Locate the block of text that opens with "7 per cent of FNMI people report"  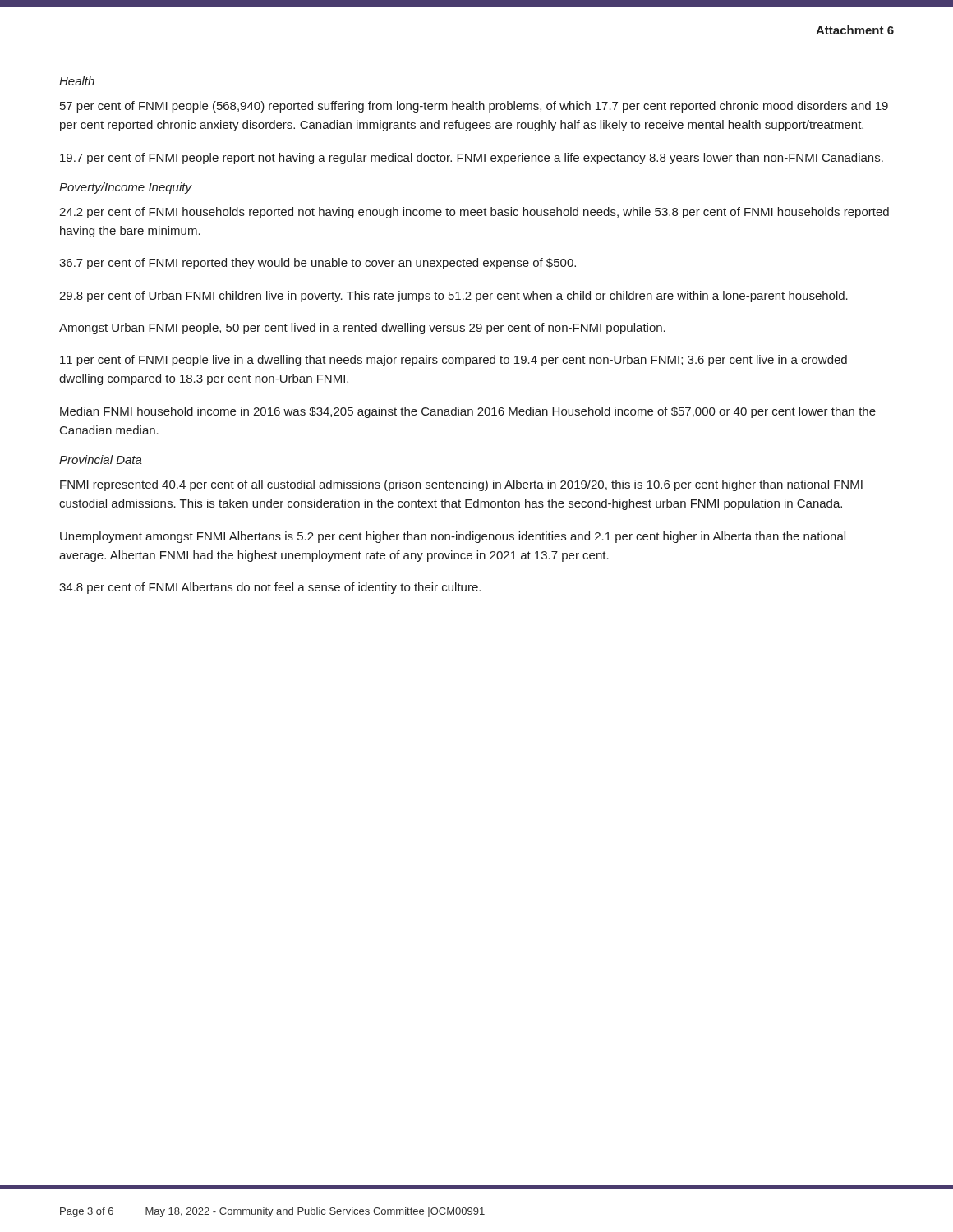(472, 157)
